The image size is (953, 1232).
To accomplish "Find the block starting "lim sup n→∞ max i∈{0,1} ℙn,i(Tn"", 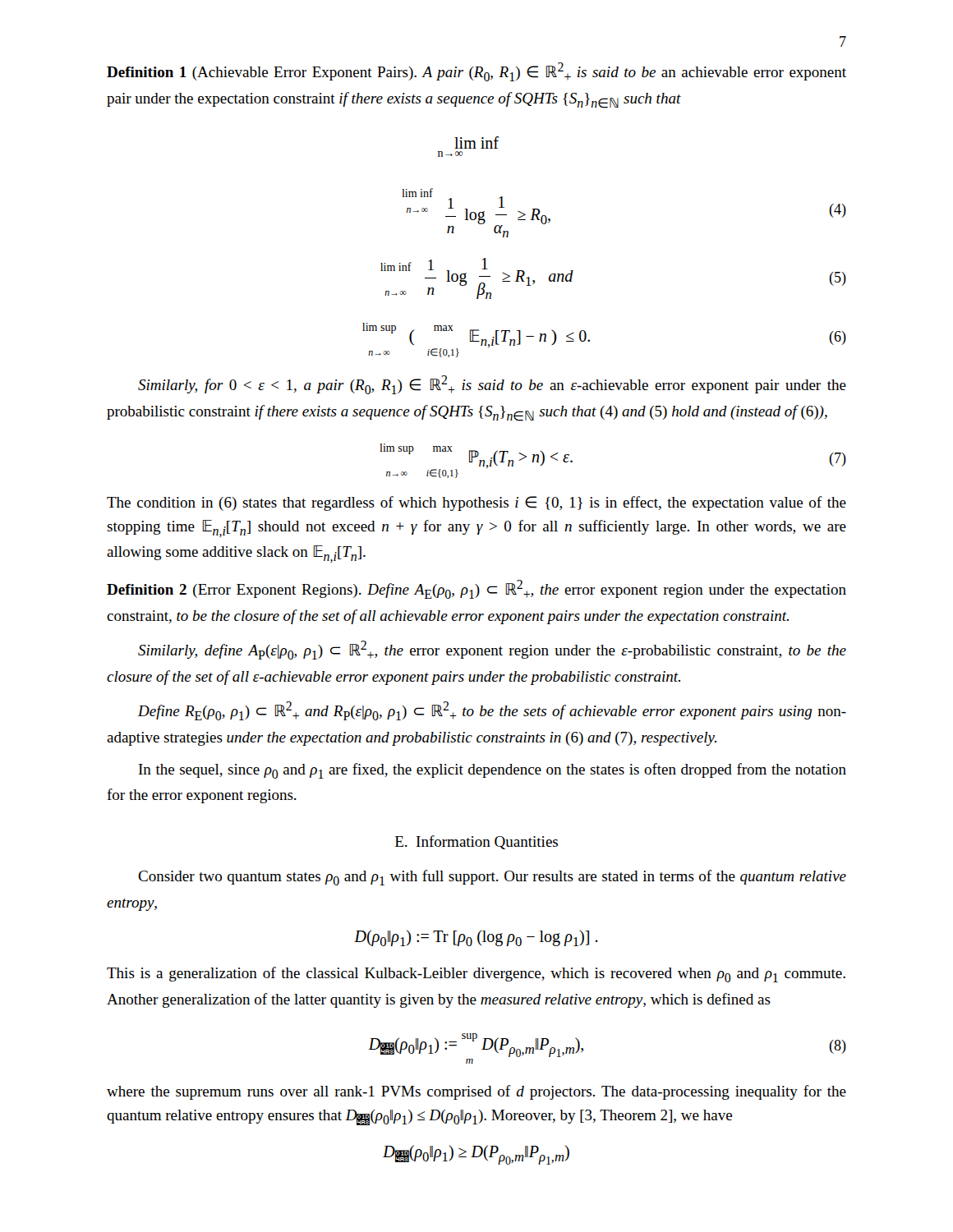I will (479, 460).
